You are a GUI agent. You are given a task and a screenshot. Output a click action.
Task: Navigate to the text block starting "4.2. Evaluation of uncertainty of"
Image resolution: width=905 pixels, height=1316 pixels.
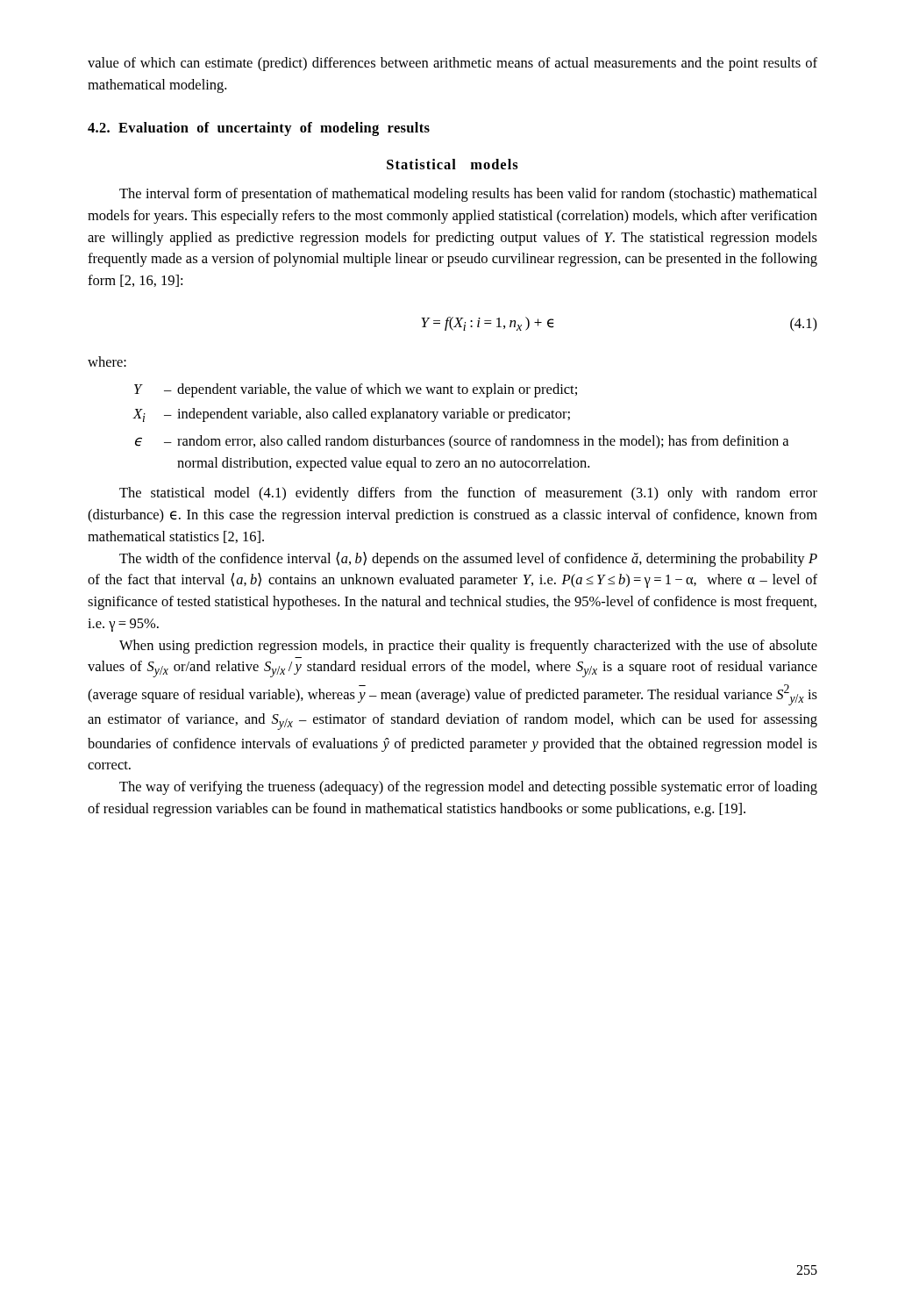pyautogui.click(x=259, y=127)
